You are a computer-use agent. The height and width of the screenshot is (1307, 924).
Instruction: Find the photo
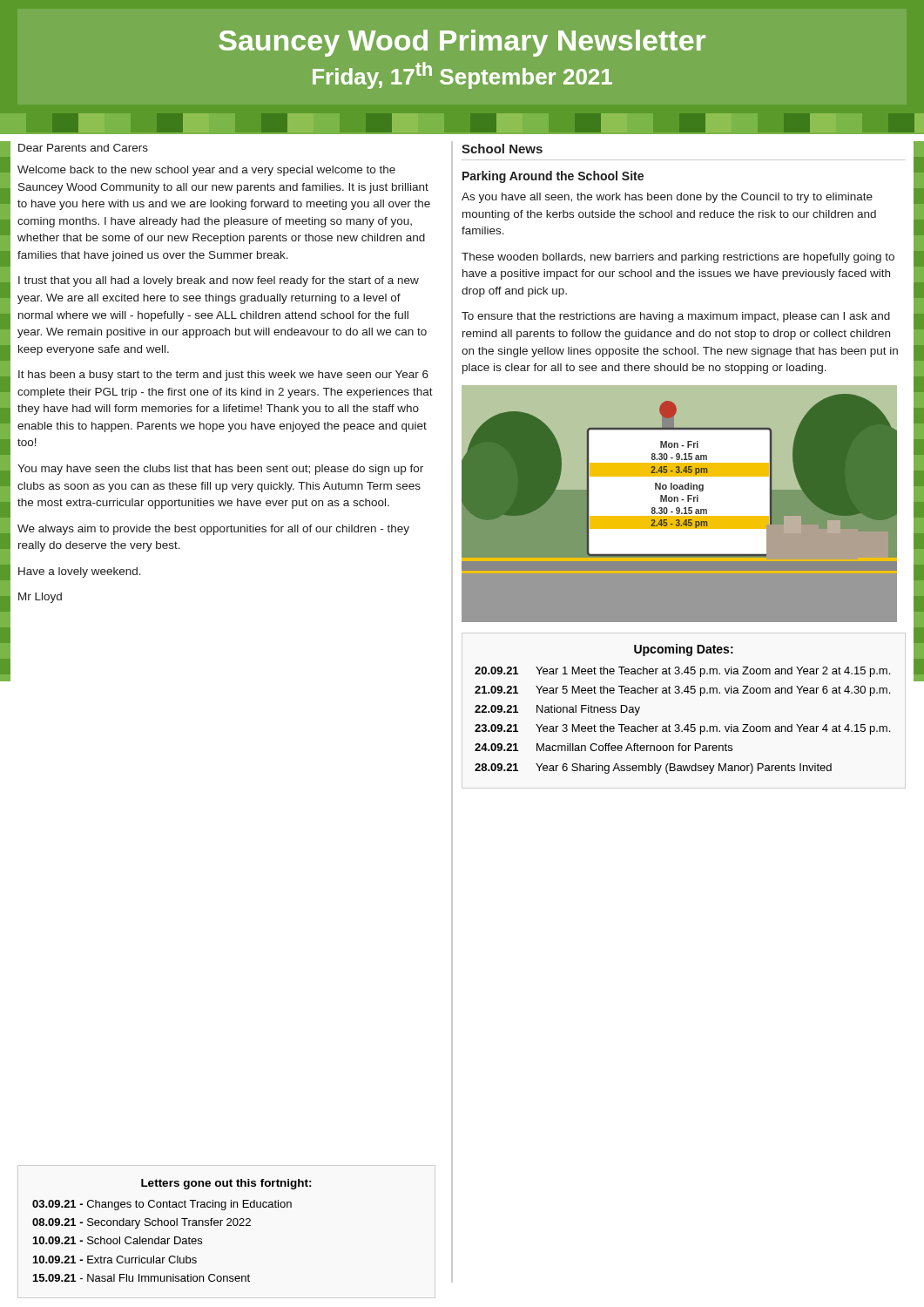click(679, 503)
